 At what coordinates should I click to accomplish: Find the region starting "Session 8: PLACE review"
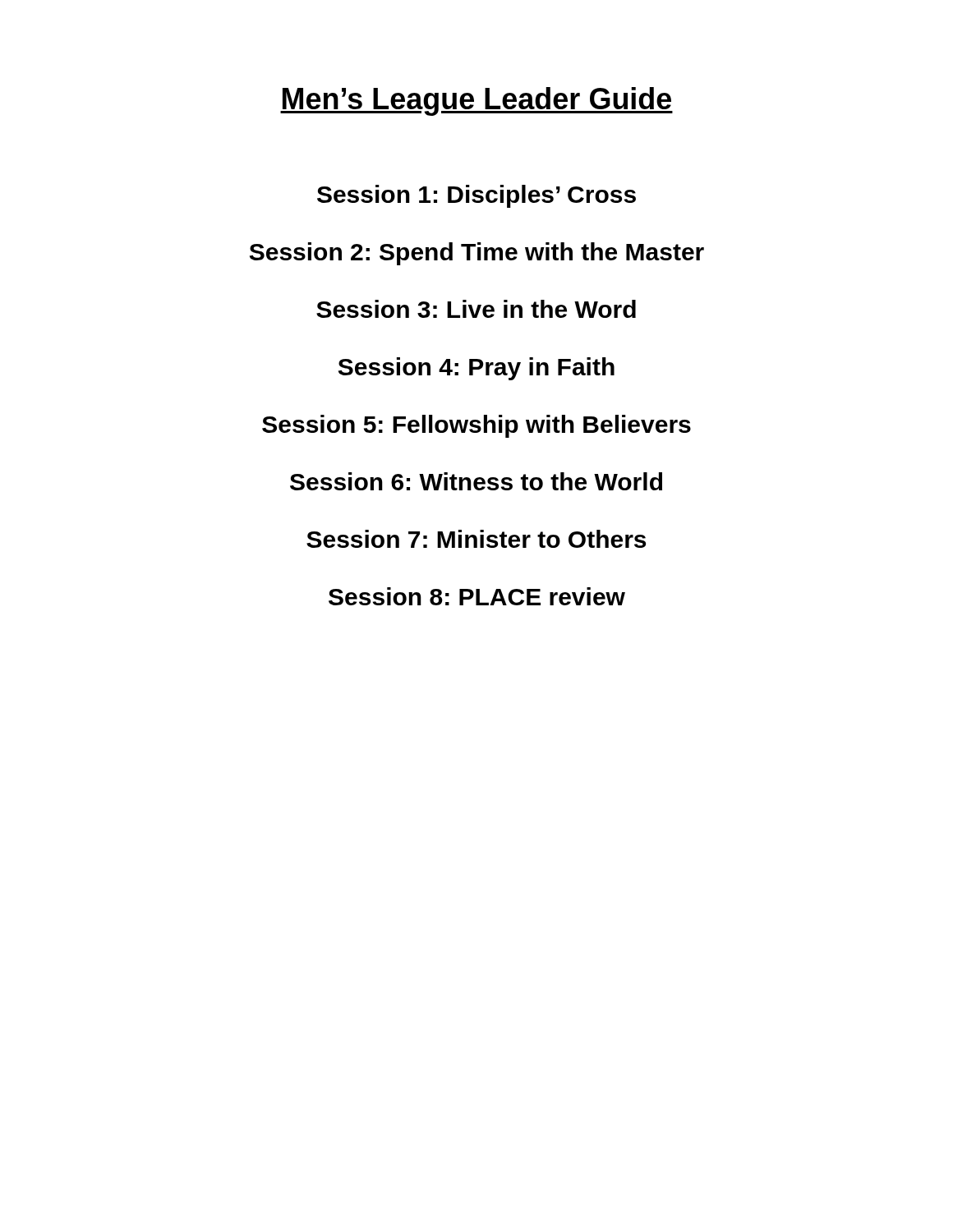[x=476, y=597]
